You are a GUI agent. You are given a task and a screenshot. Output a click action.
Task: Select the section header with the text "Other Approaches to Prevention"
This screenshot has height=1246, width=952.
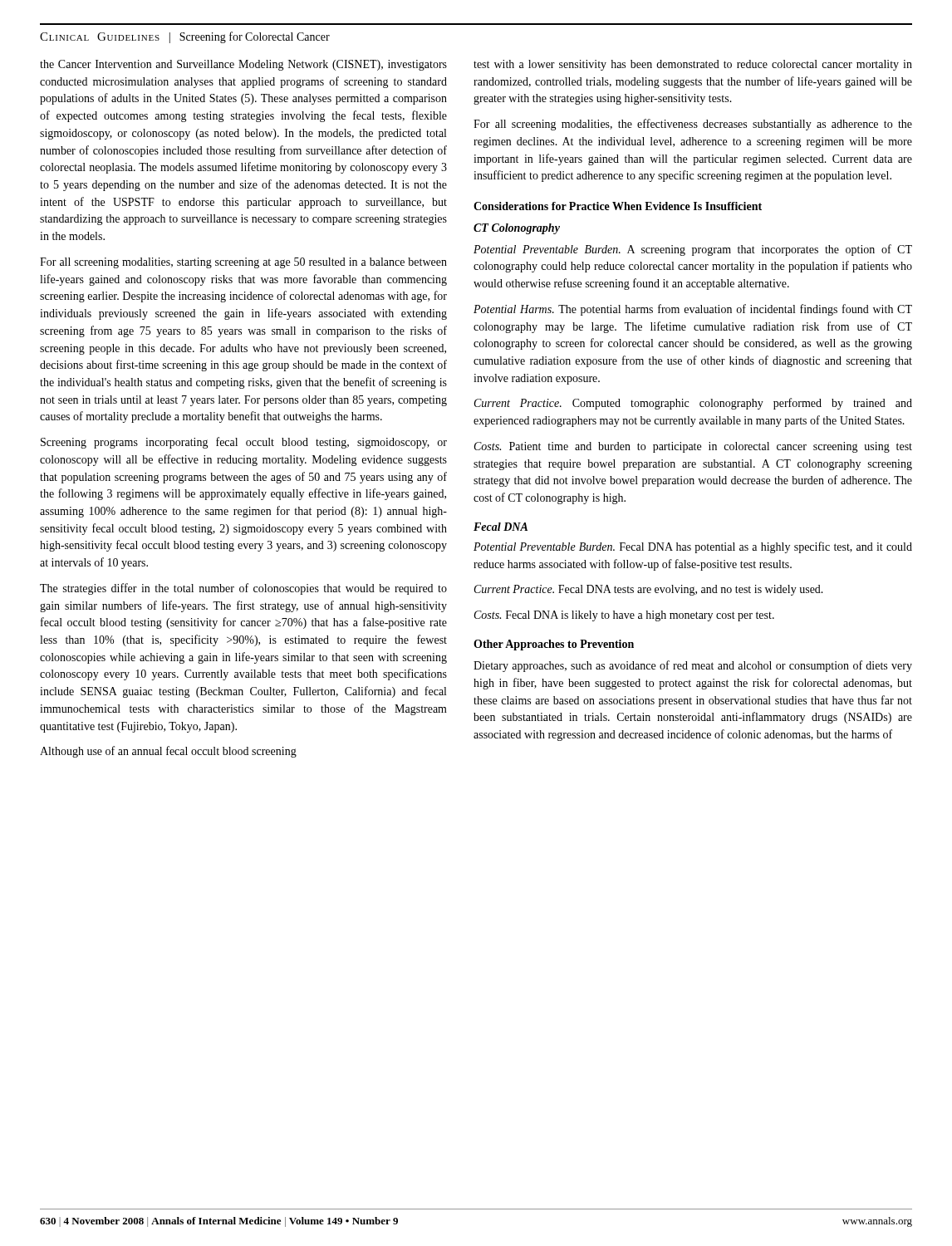[x=554, y=644]
